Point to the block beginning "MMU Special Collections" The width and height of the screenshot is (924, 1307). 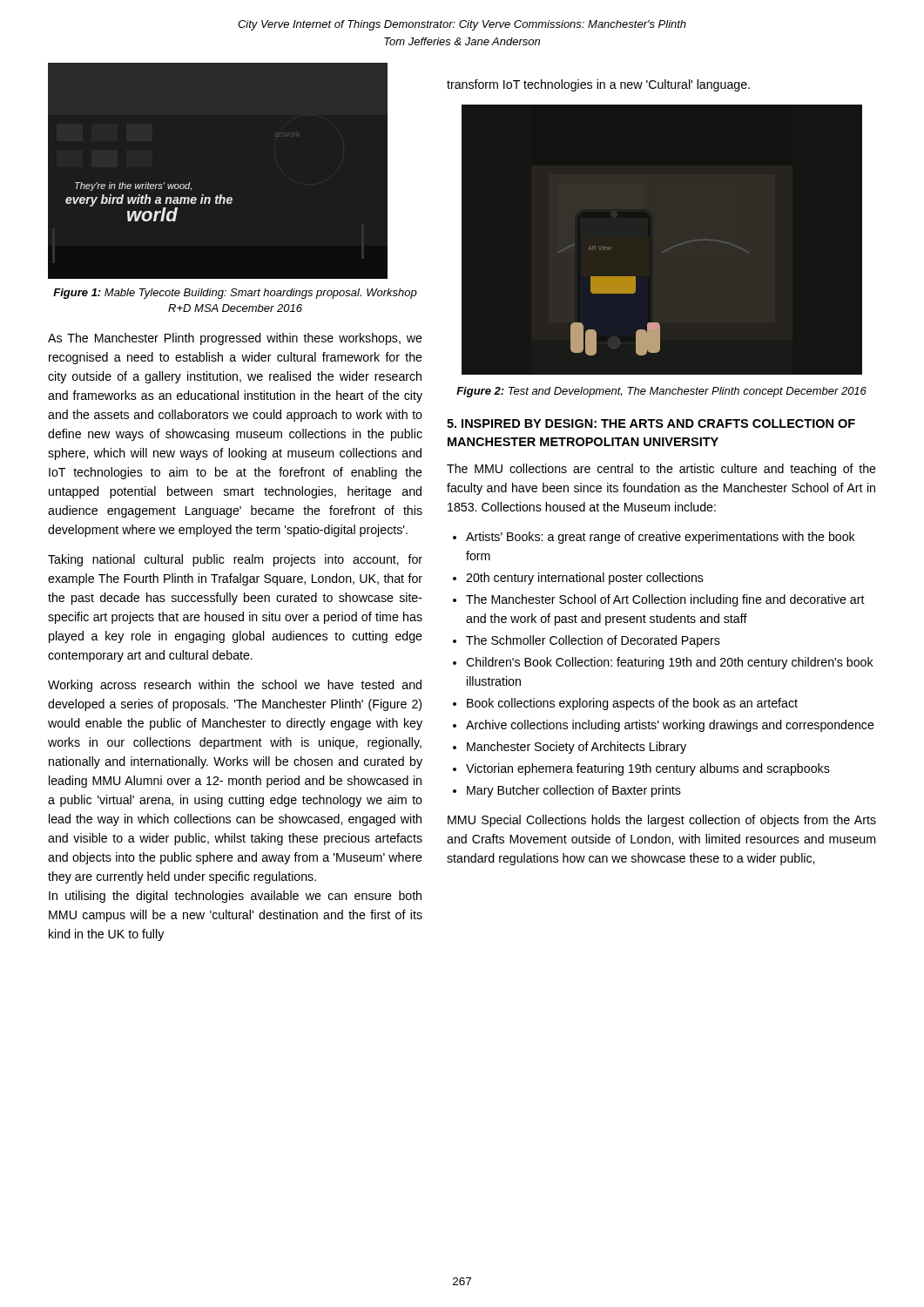coord(661,839)
